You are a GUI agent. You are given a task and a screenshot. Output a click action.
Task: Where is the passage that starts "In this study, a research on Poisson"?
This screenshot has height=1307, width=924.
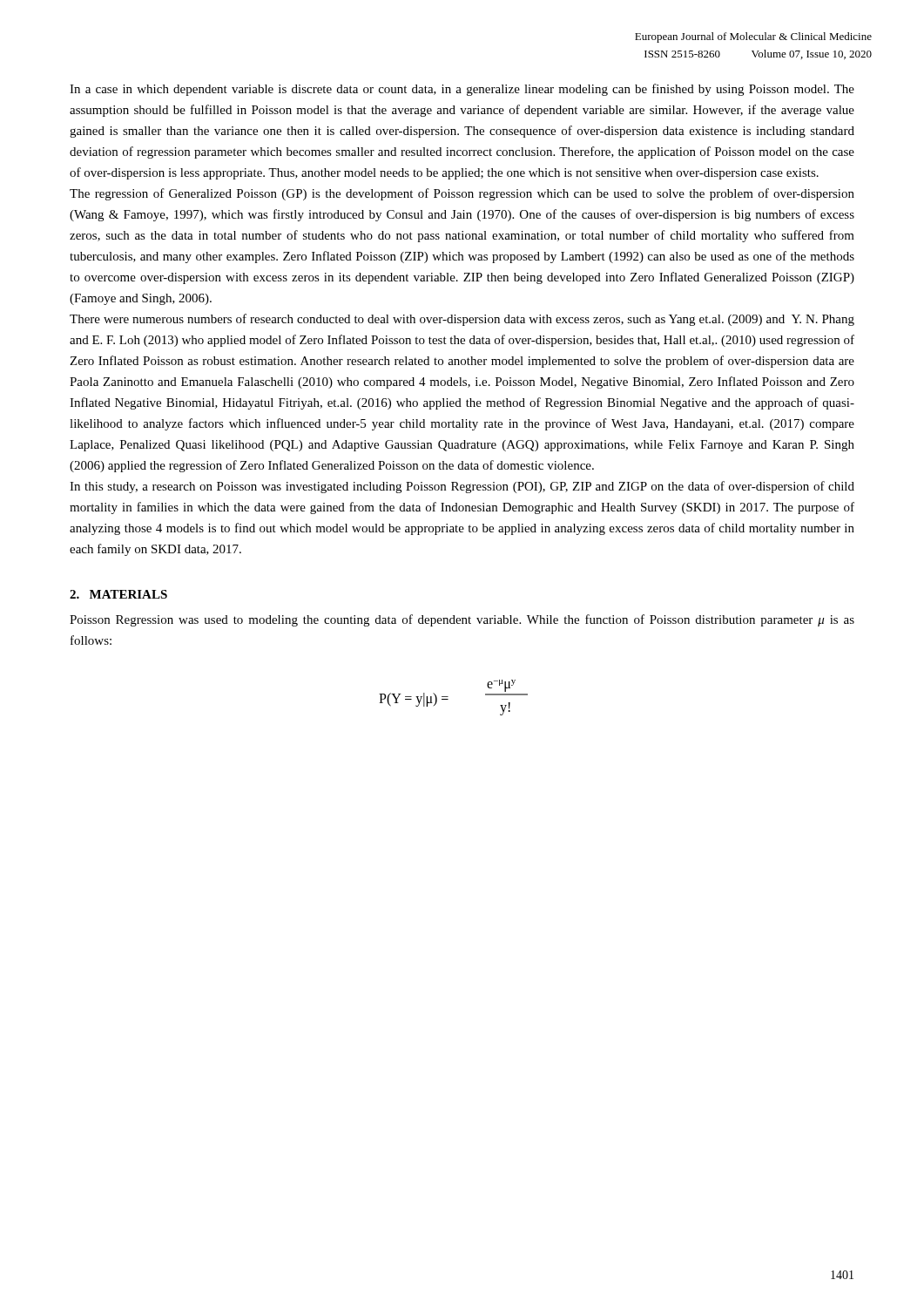point(462,518)
